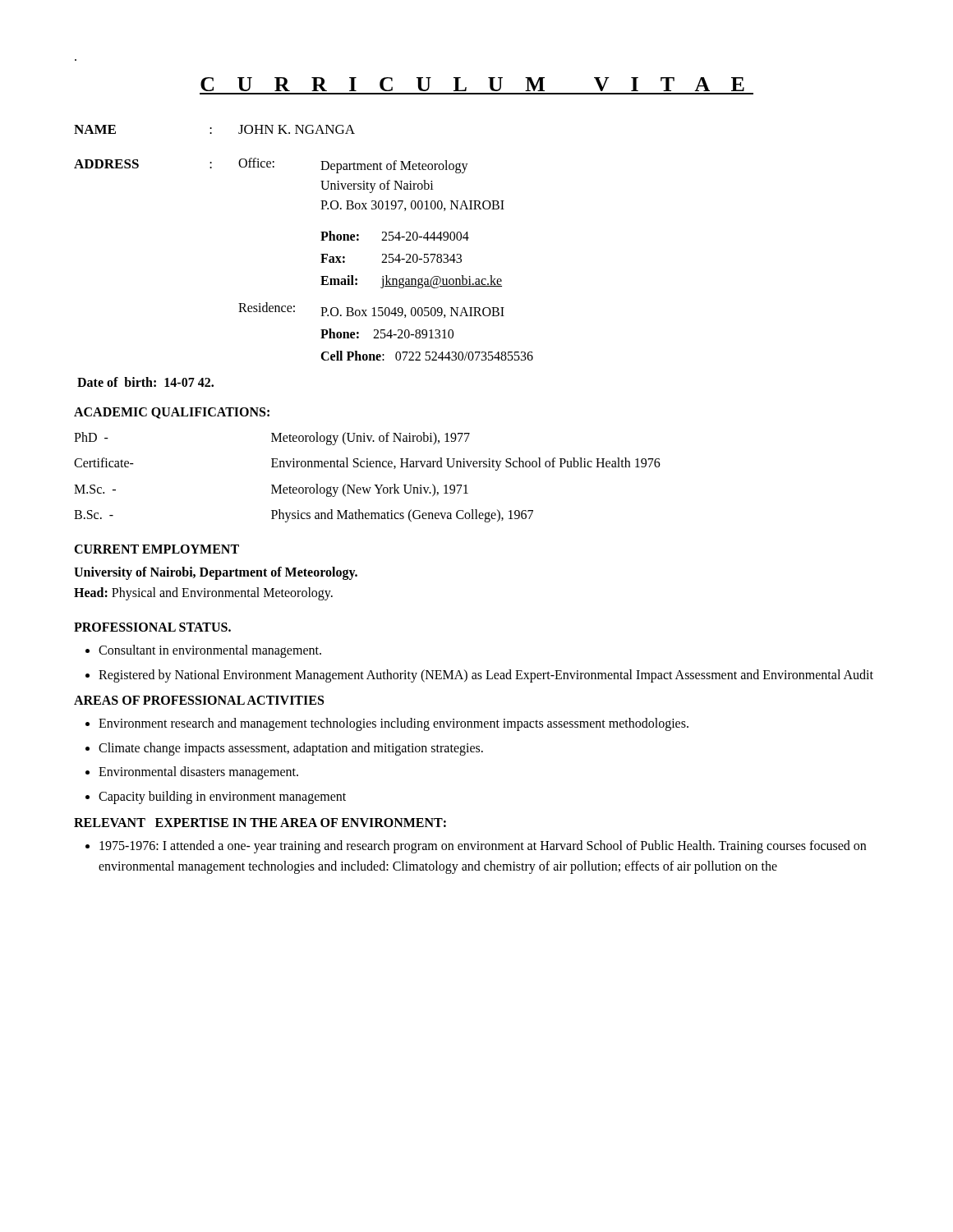Image resolution: width=953 pixels, height=1232 pixels.
Task: Where does it say "PROFESSIONAL STATUS."?
Action: pos(153,627)
